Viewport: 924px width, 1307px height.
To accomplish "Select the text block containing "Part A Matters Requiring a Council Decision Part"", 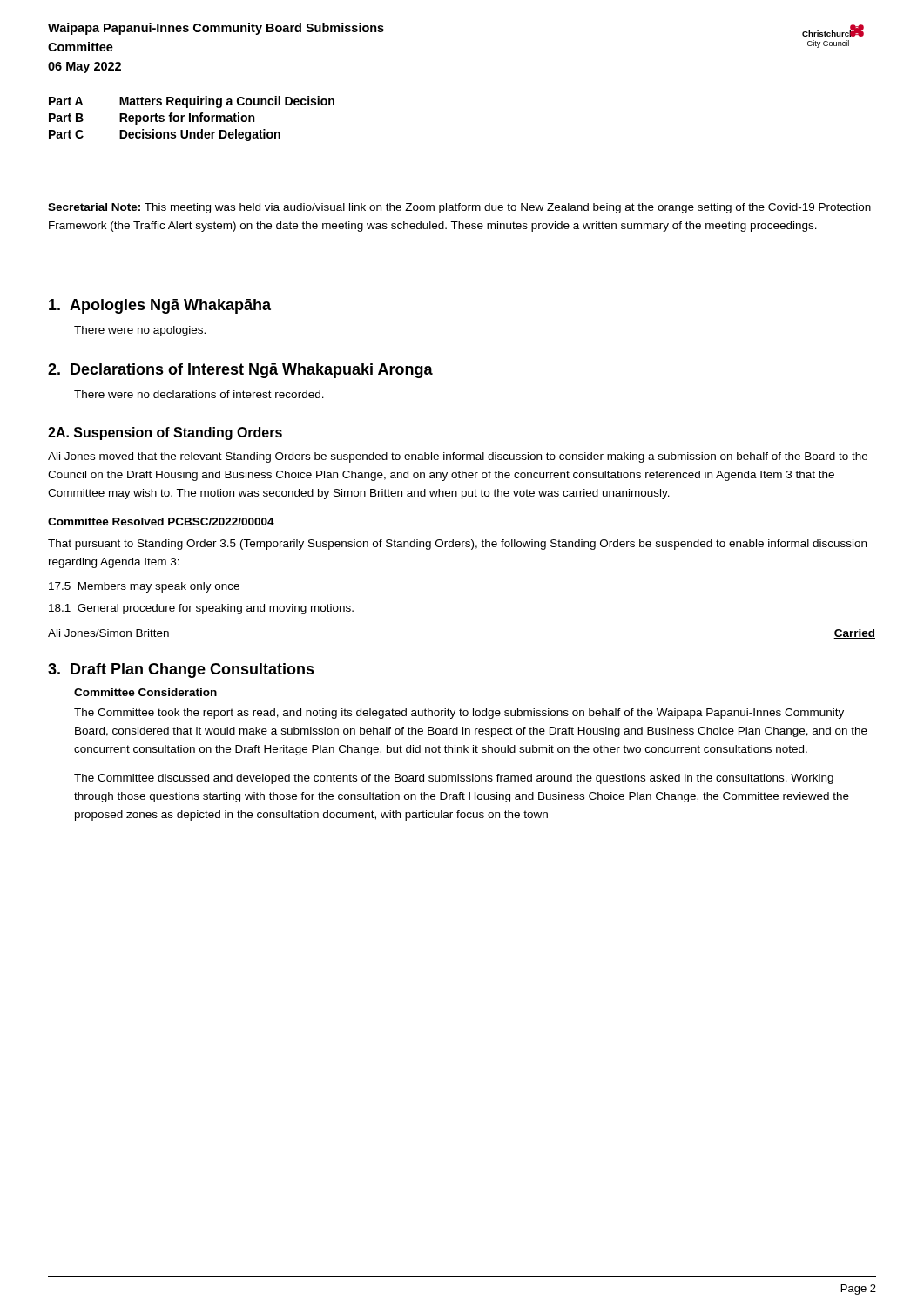I will click(x=192, y=102).
